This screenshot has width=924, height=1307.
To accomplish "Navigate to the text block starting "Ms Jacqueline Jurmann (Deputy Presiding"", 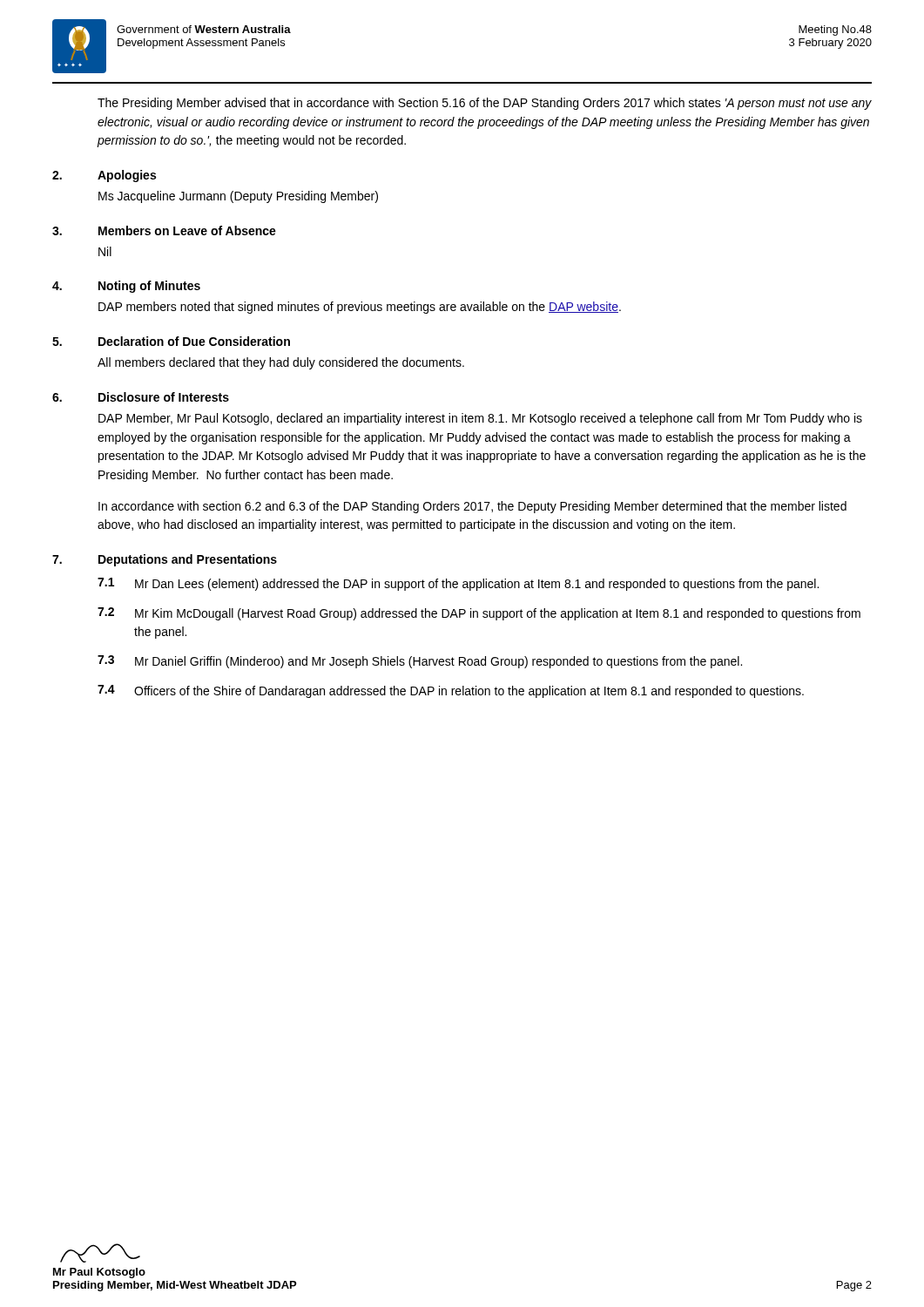I will coord(238,196).
